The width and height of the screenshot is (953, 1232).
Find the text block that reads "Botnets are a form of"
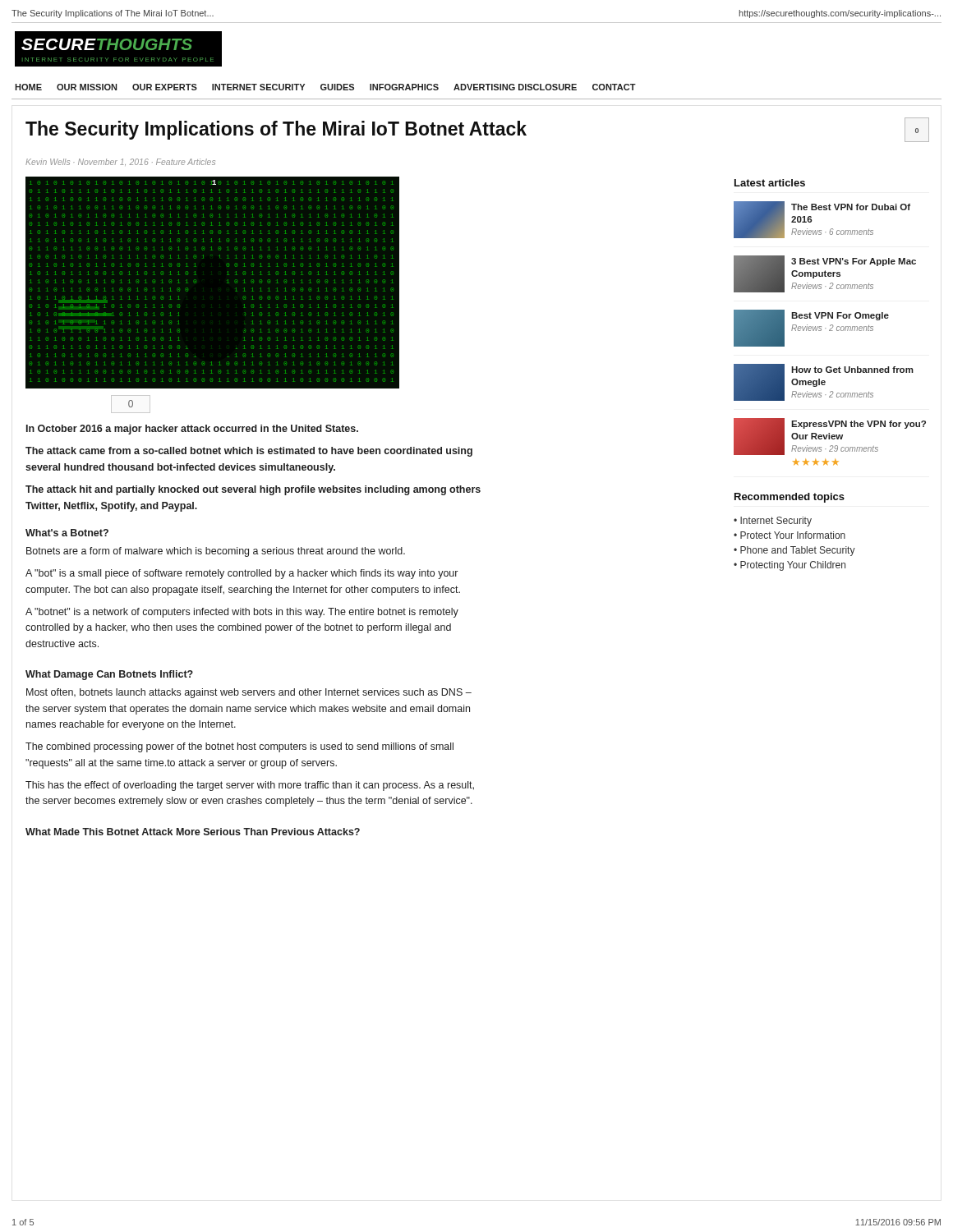216,551
